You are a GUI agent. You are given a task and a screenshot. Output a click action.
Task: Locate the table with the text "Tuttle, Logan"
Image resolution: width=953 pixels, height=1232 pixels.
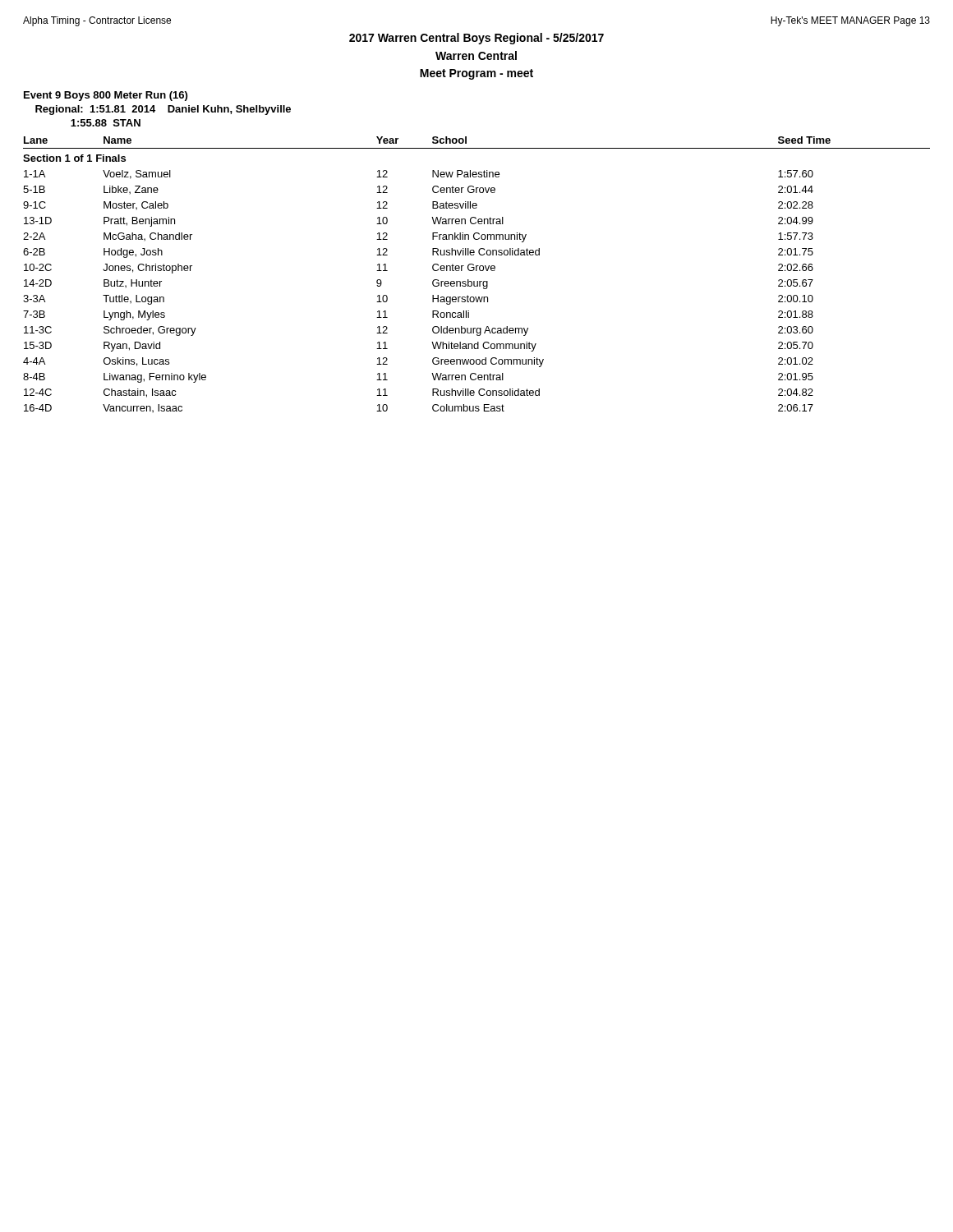(x=476, y=274)
